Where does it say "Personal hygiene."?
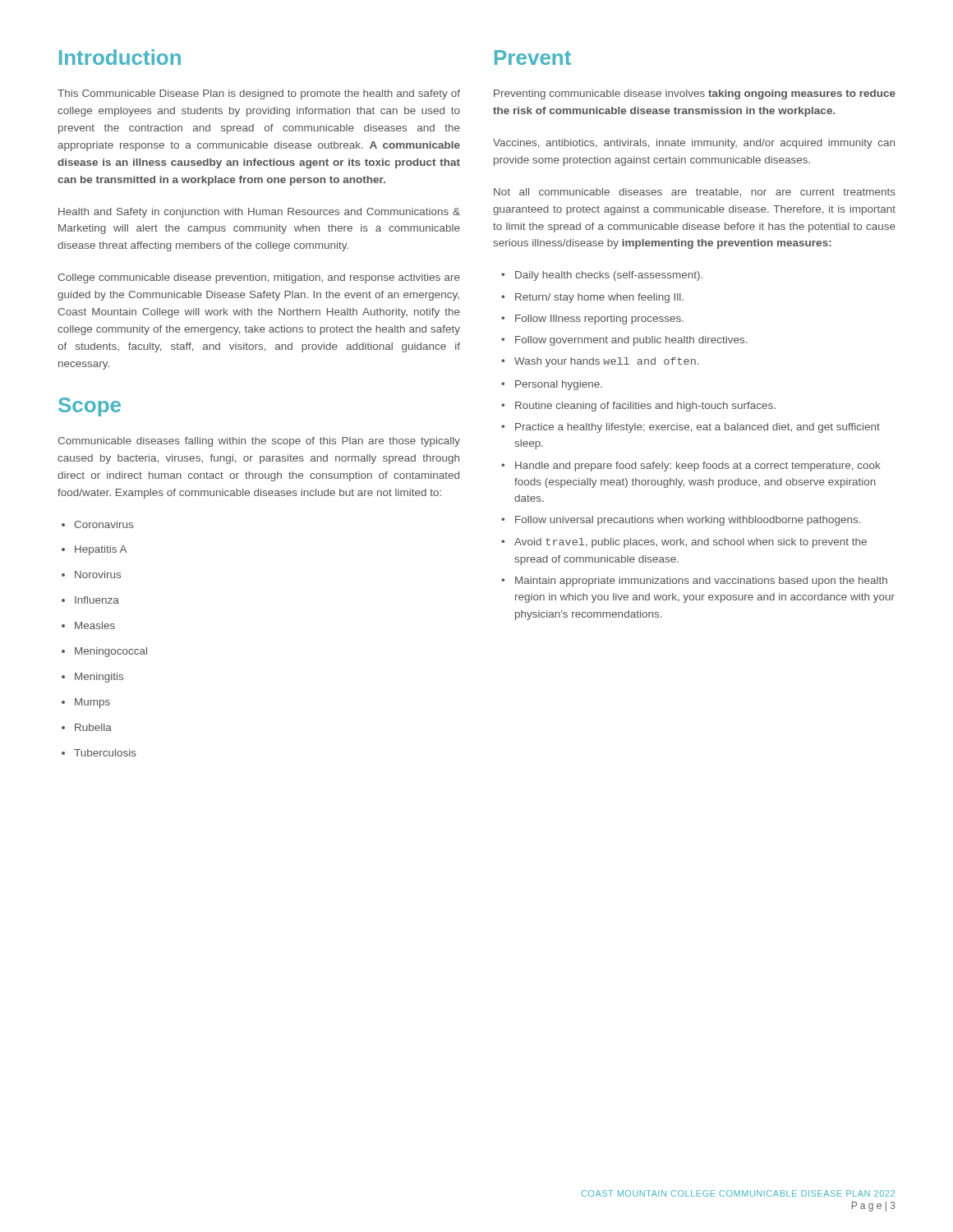This screenshot has height=1232, width=953. [x=552, y=385]
